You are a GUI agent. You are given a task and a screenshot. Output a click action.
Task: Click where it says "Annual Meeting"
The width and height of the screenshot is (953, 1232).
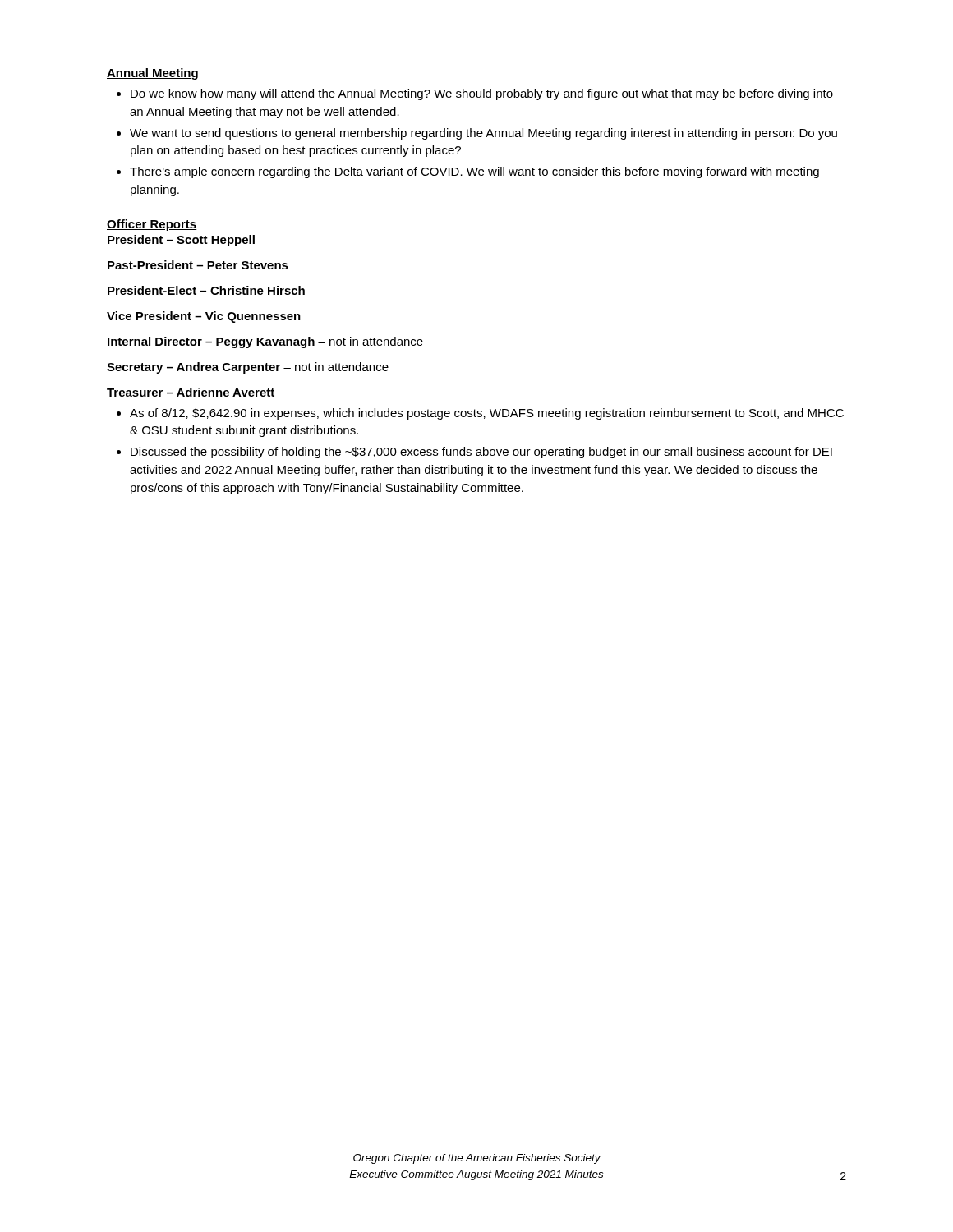tap(153, 73)
